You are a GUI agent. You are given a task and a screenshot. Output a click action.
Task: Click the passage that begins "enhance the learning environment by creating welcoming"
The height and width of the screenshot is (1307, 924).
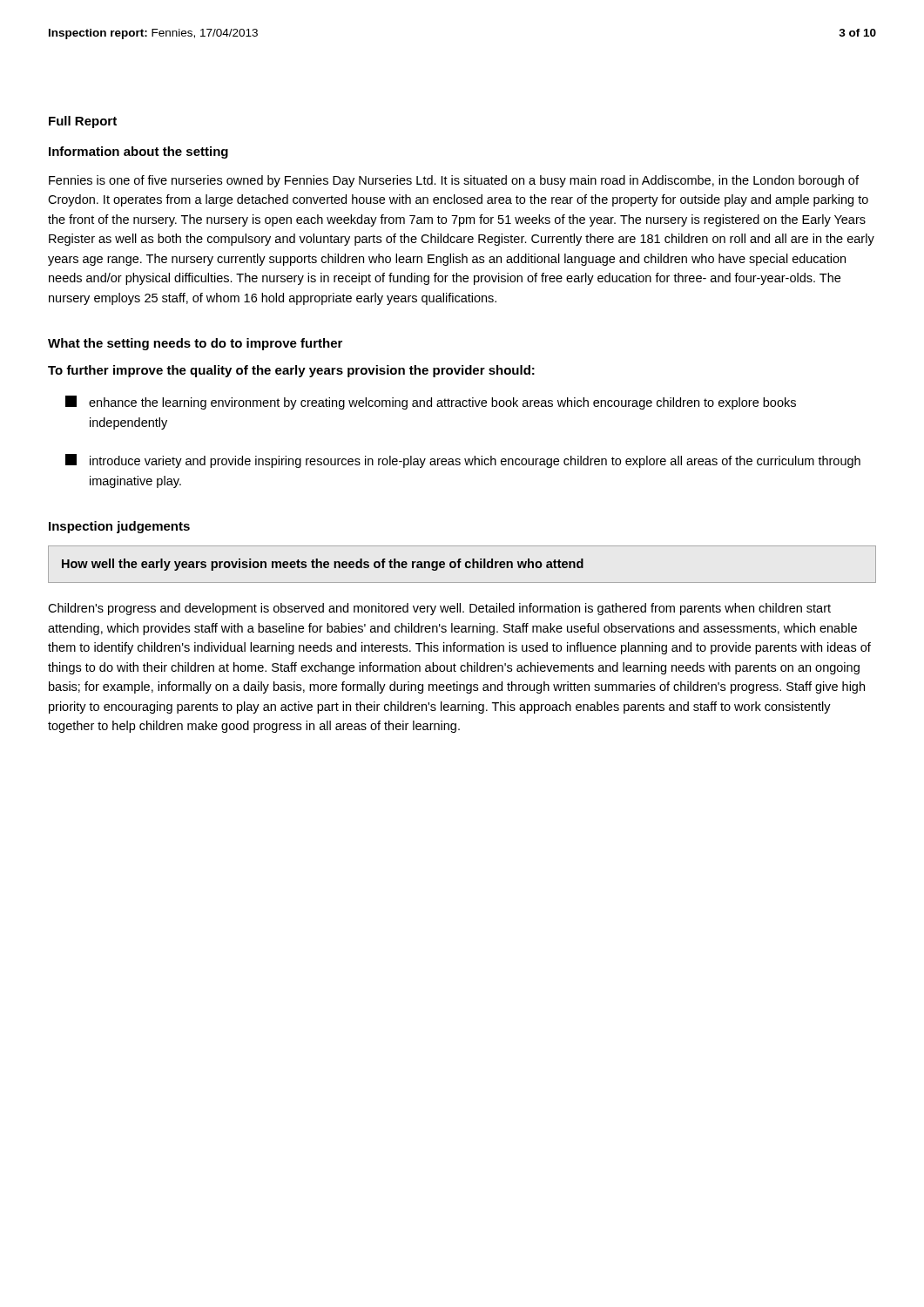click(471, 413)
